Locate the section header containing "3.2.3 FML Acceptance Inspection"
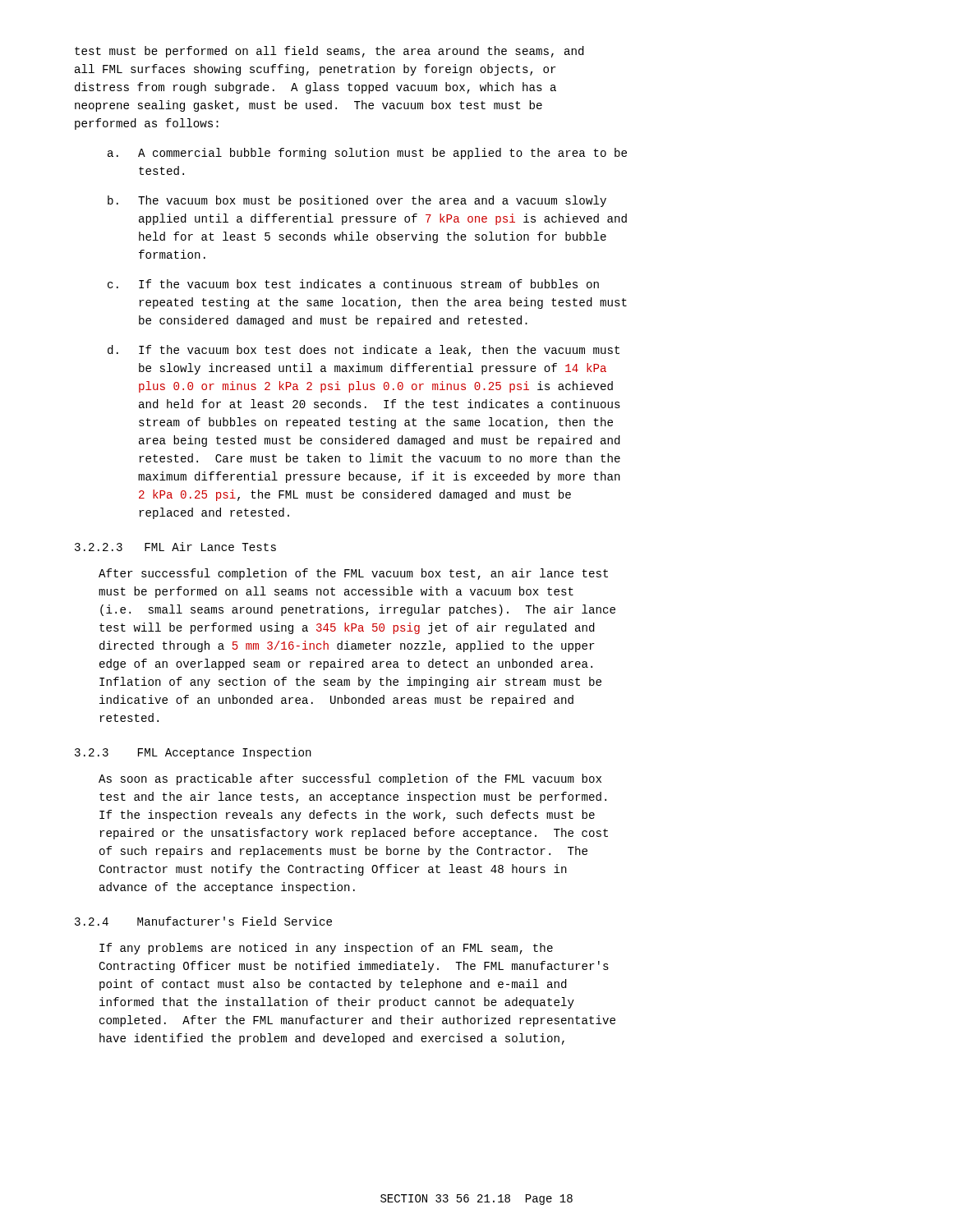The image size is (953, 1232). [193, 753]
